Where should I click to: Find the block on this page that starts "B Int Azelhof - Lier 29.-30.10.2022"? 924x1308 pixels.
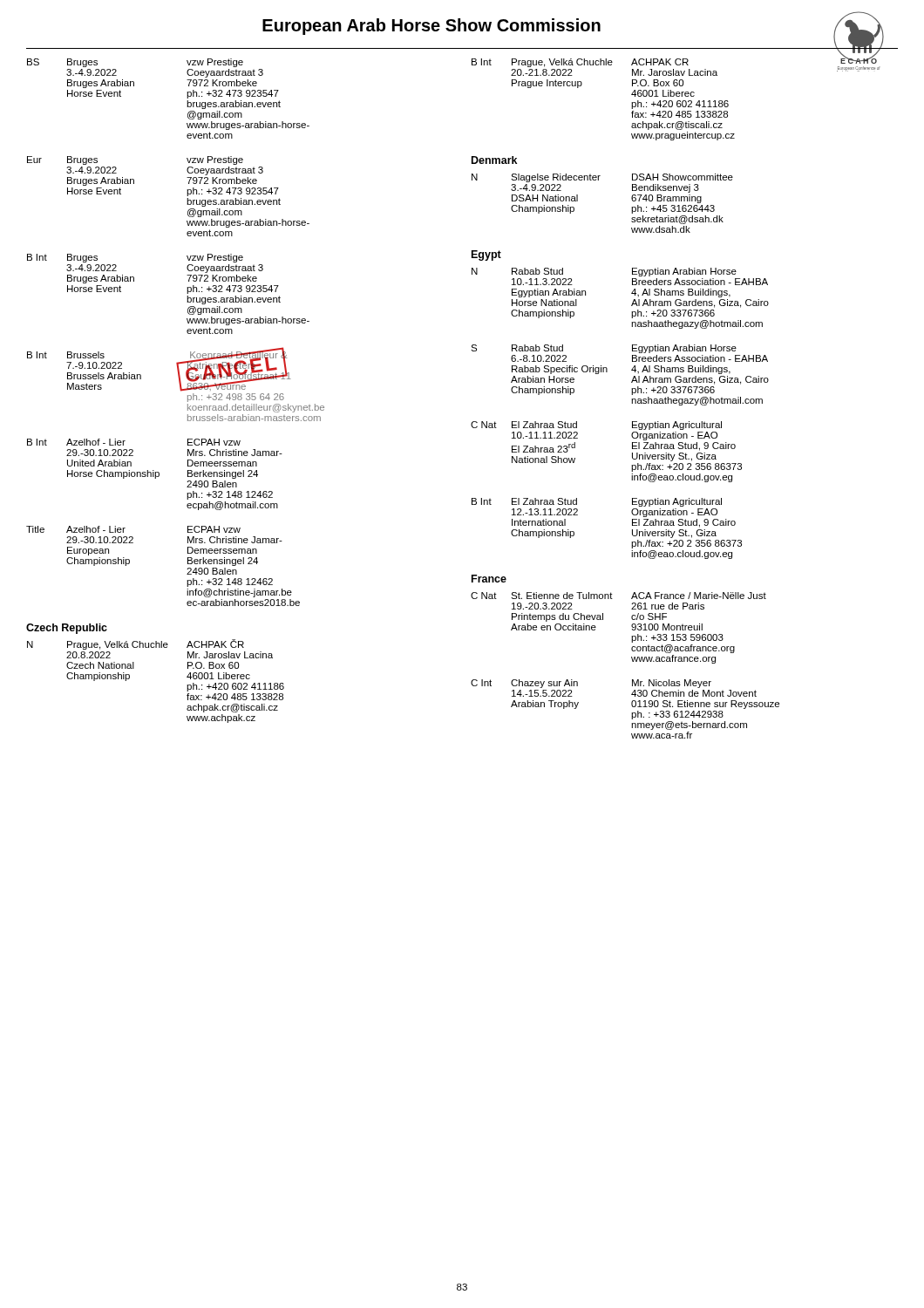click(235, 473)
